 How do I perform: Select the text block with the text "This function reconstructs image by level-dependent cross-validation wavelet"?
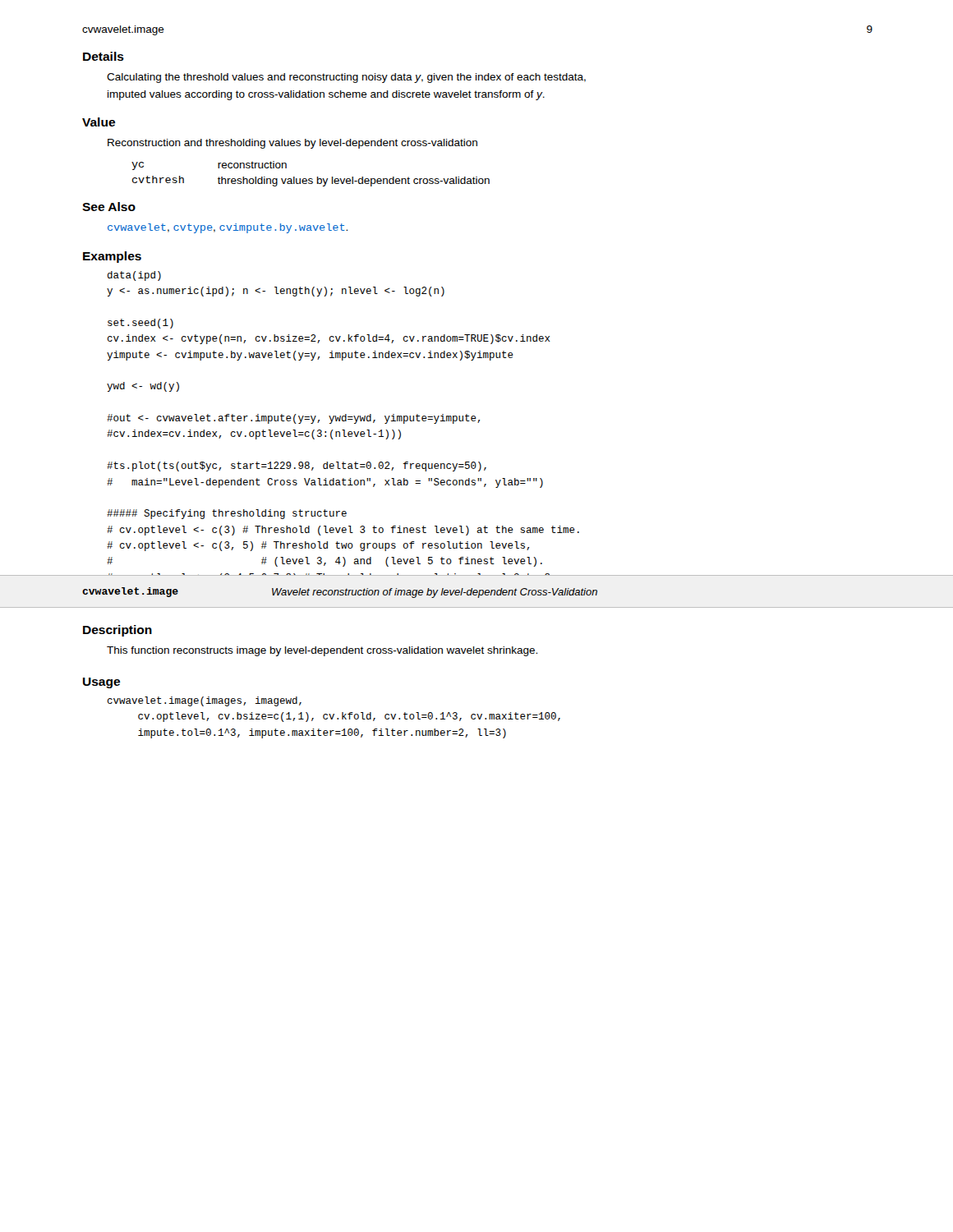tap(323, 650)
